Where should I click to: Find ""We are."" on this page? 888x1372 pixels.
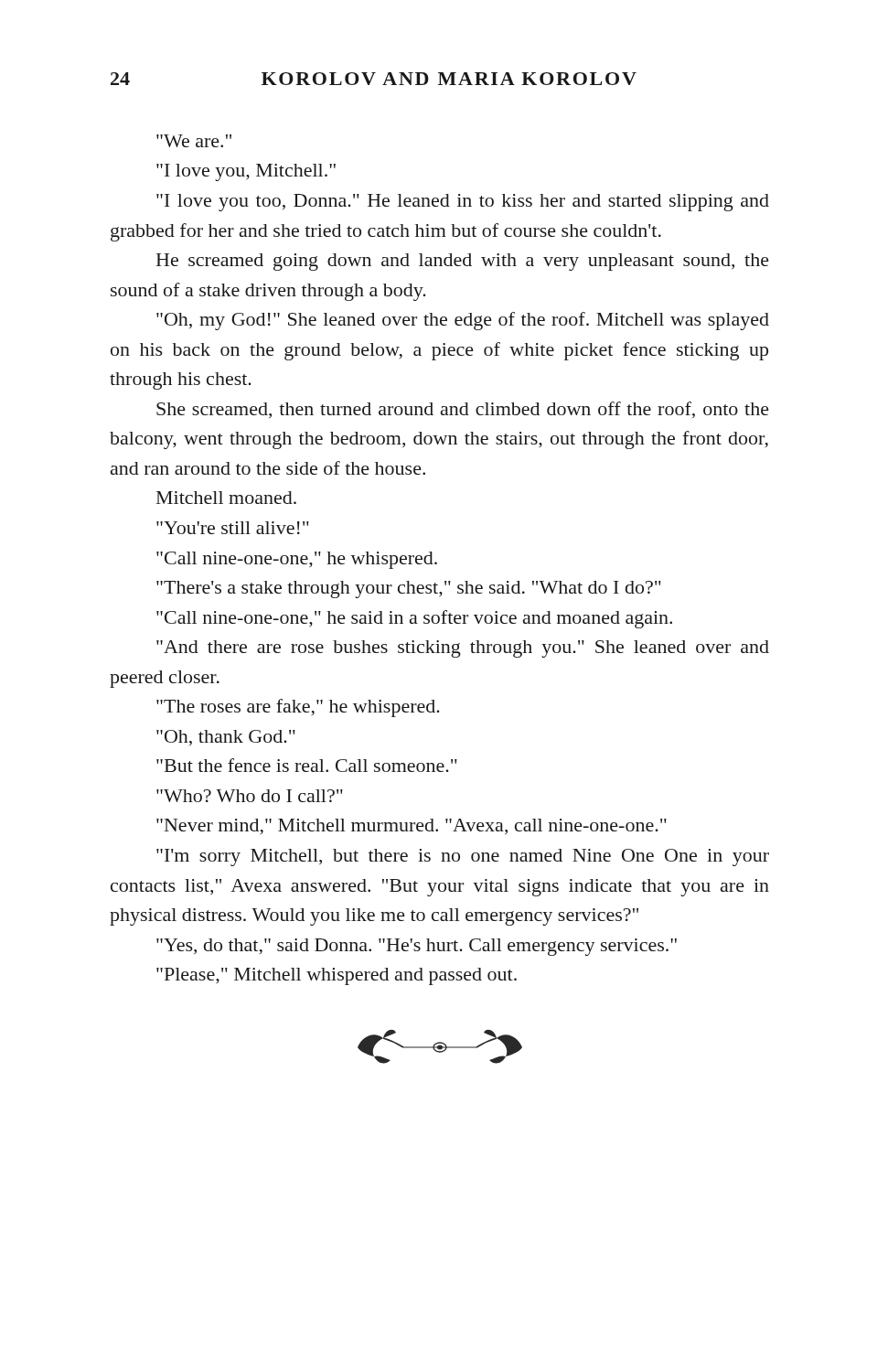pyautogui.click(x=194, y=140)
